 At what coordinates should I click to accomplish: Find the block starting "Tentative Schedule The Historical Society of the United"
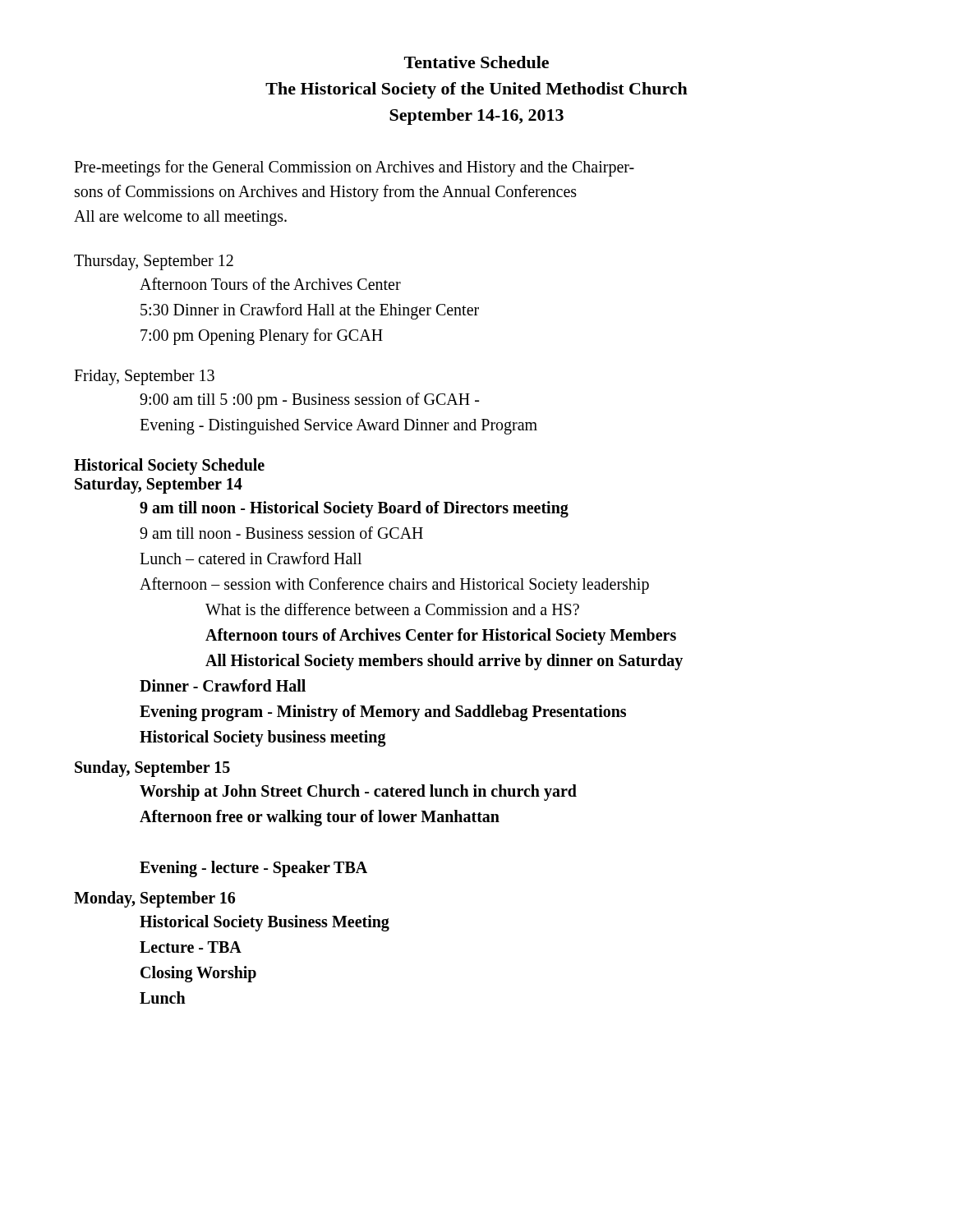476,88
